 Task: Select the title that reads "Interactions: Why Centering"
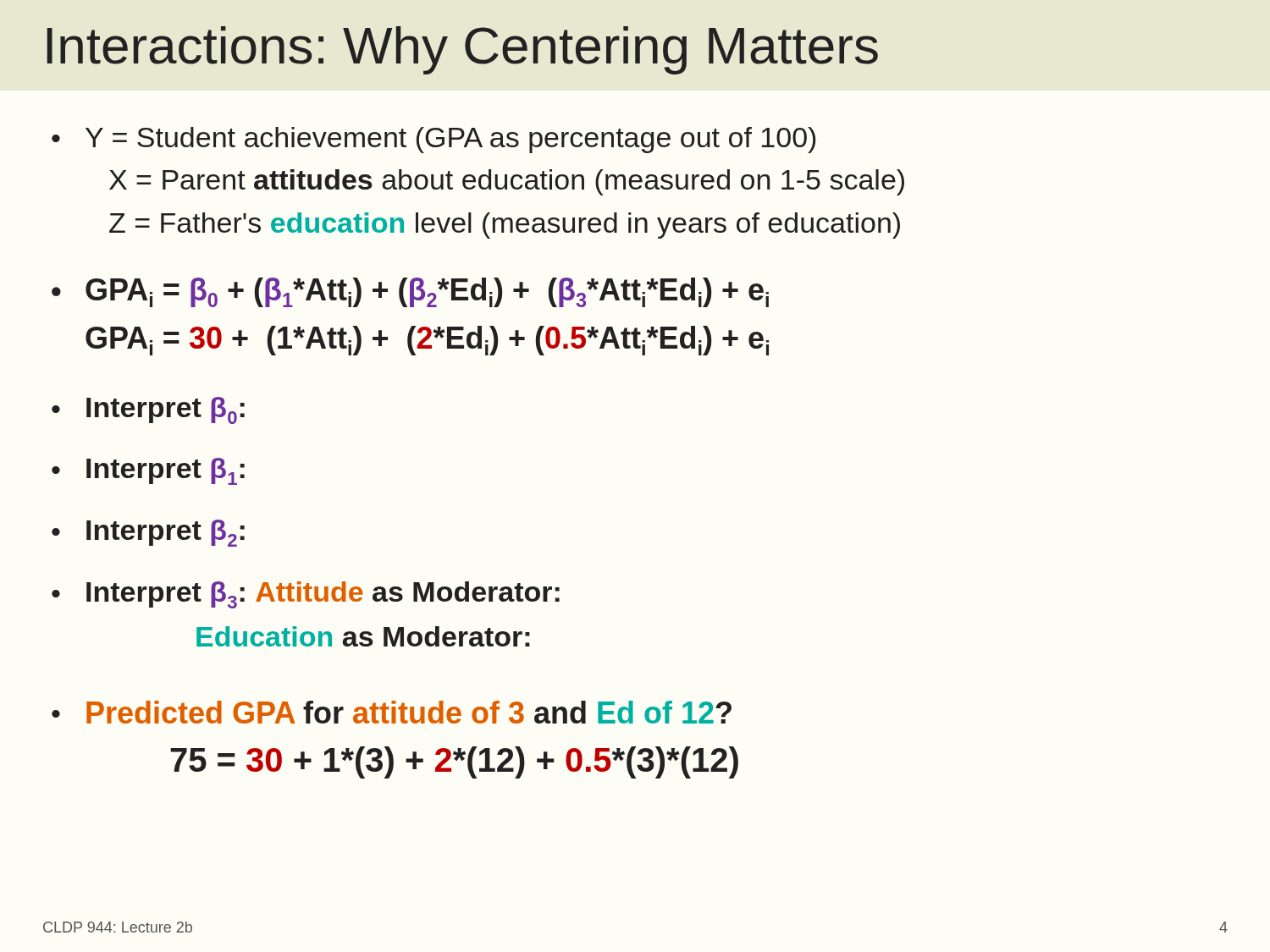[461, 45]
